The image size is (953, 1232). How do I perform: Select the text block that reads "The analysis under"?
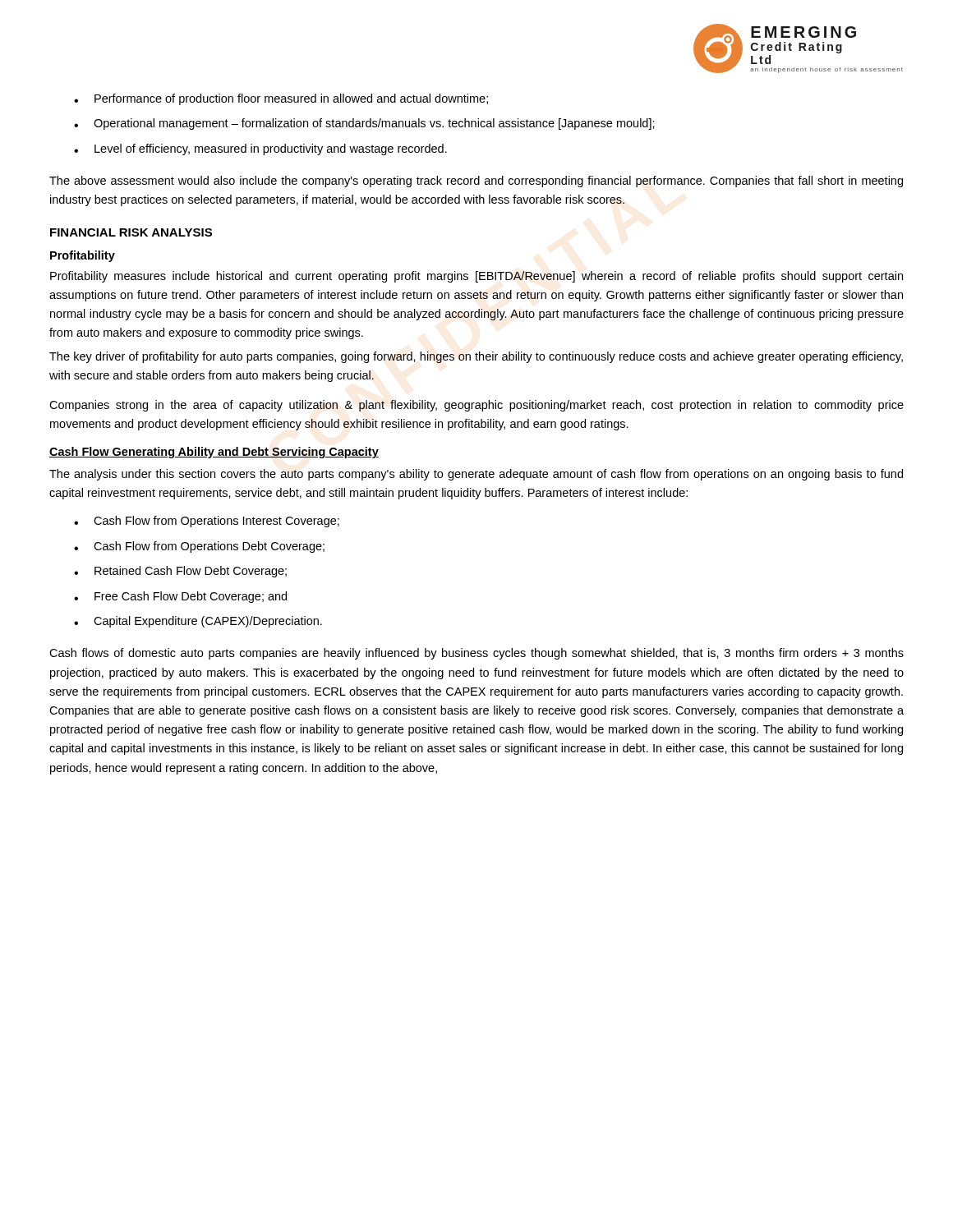476,483
